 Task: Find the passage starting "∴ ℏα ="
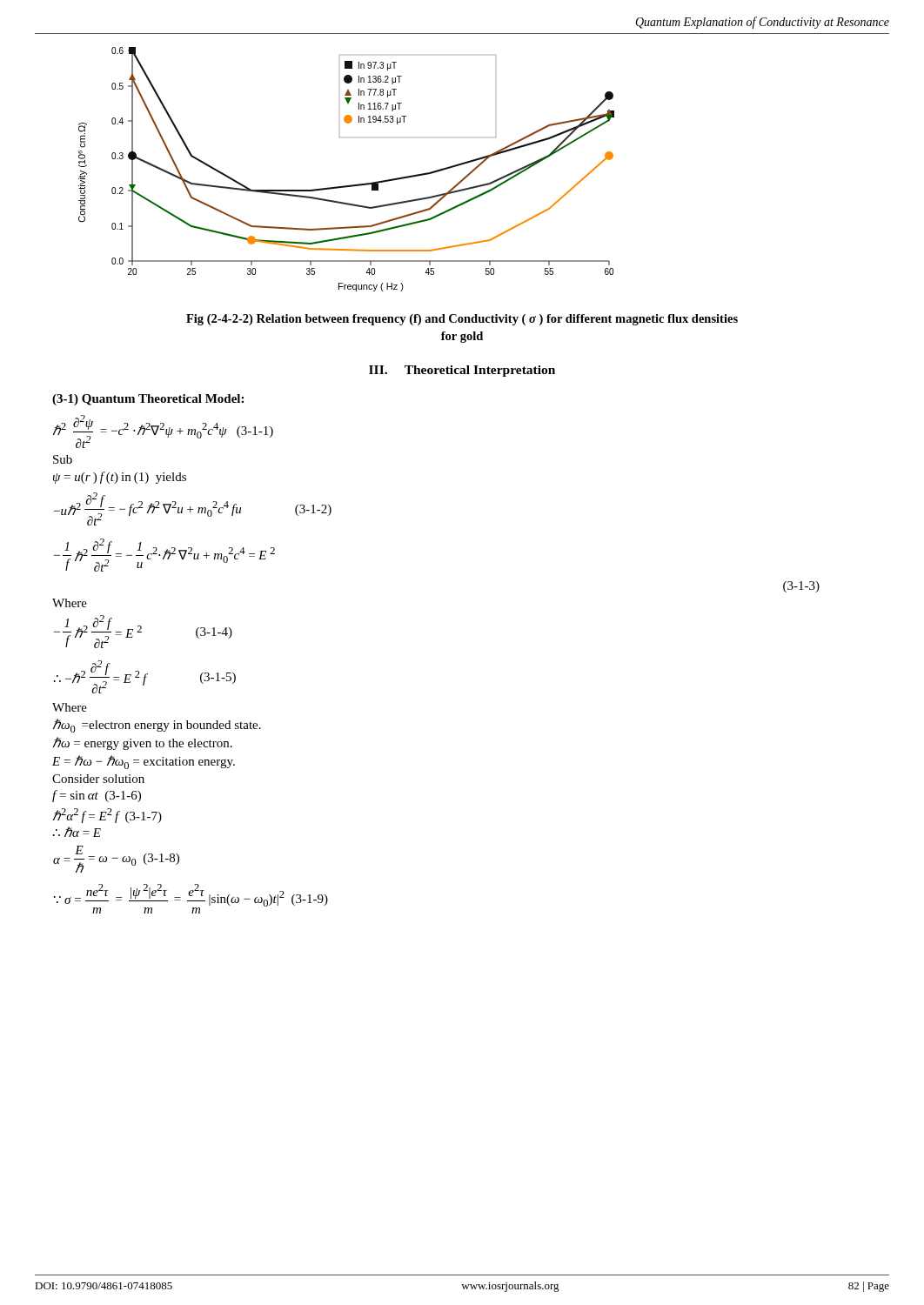tap(77, 833)
